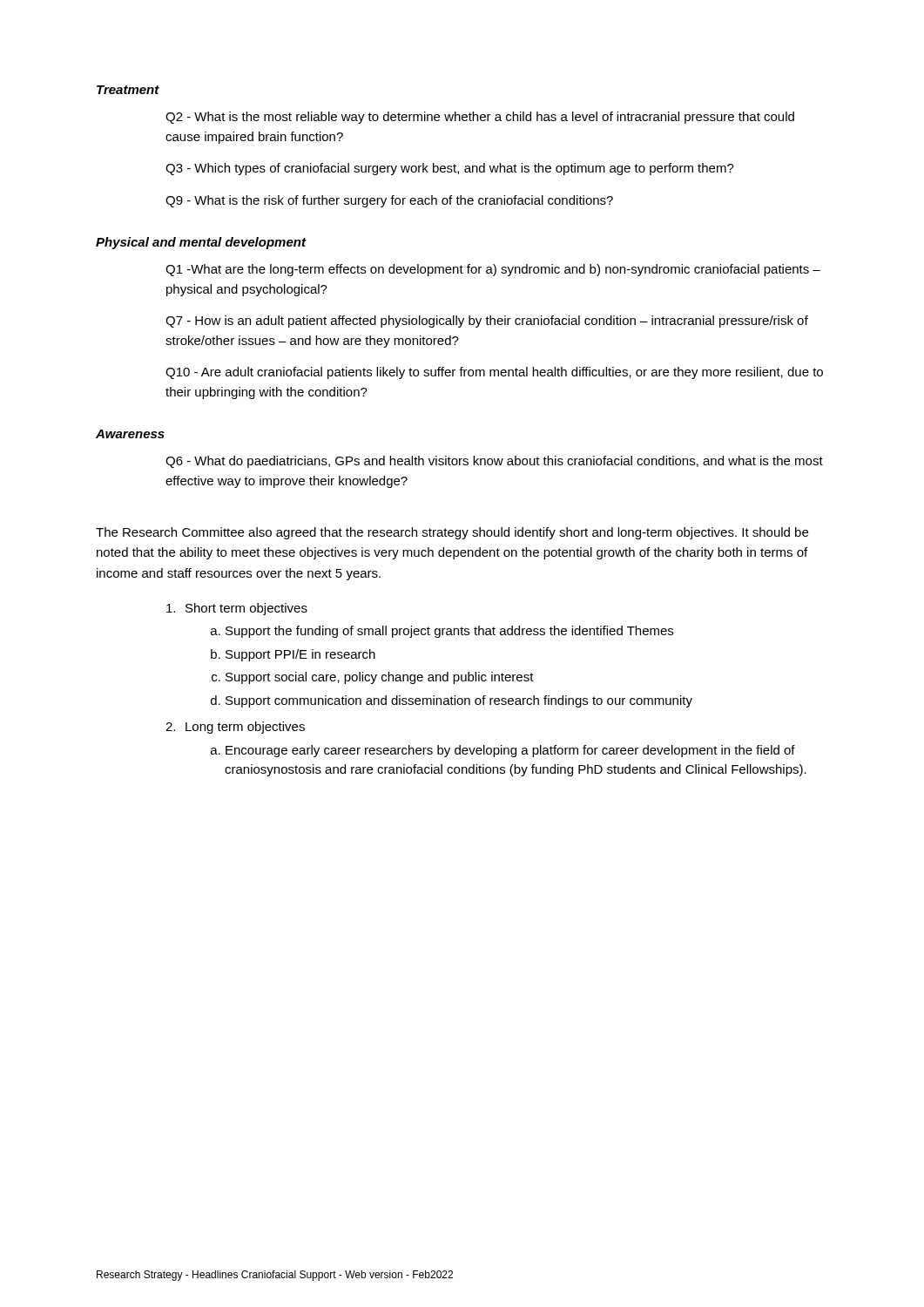Find the block starting "Encourage early career researchers"
Viewport: 924px width, 1307px height.
(x=516, y=759)
